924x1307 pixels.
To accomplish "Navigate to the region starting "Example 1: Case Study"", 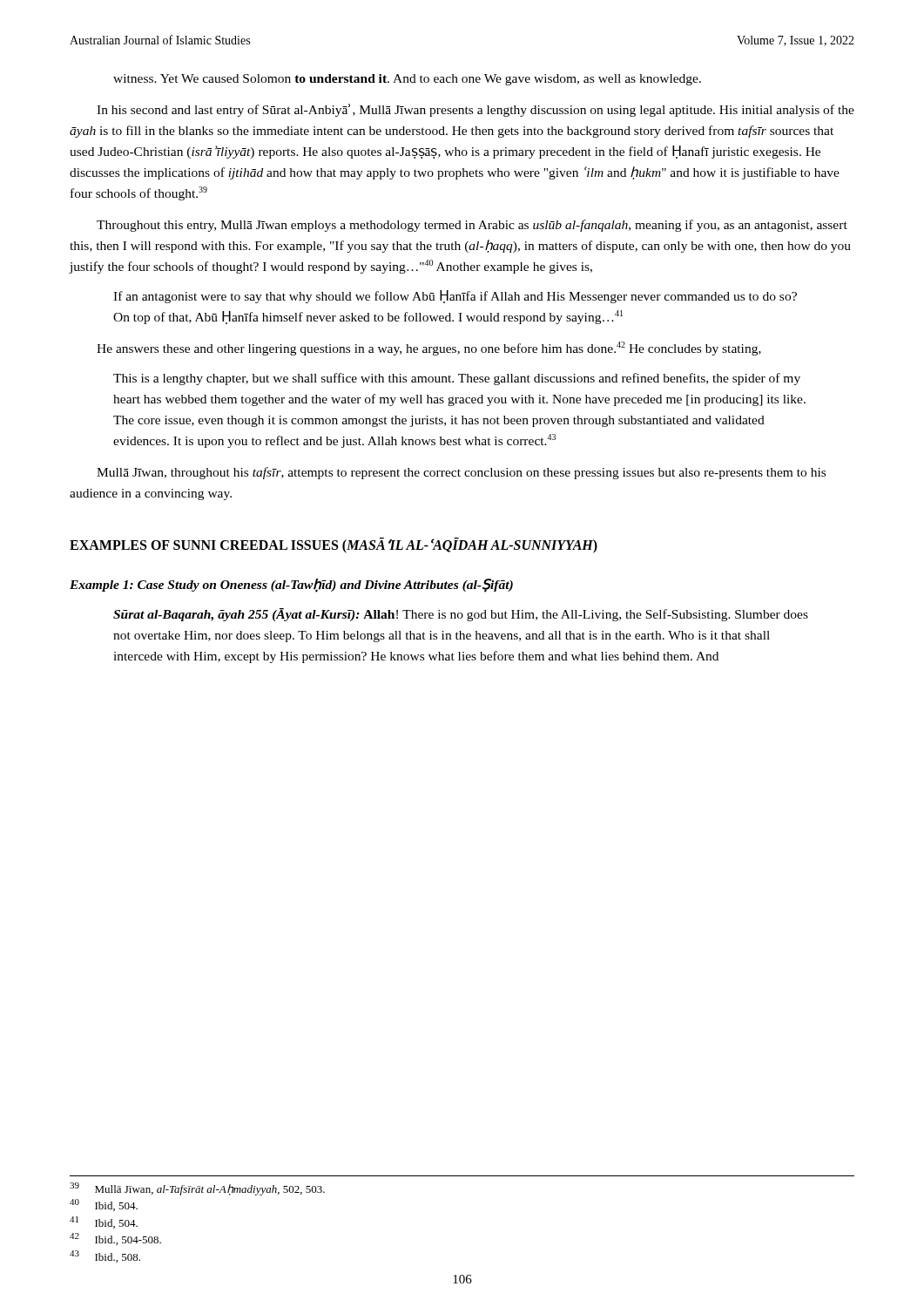I will click(x=292, y=584).
